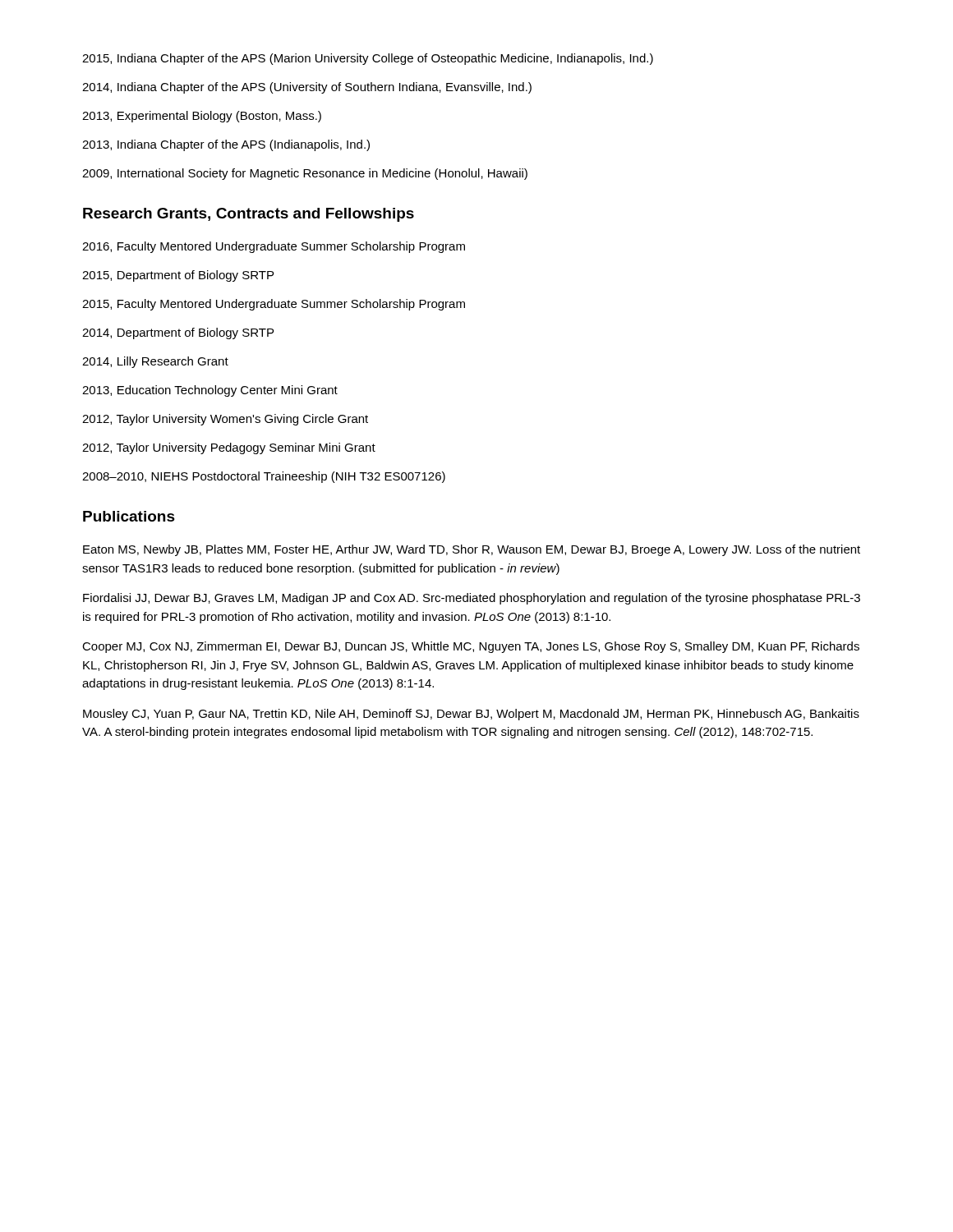The image size is (953, 1232).
Task: Find the text block with the text "Fiordalisi JJ, Dewar BJ,"
Action: pyautogui.click(x=471, y=607)
